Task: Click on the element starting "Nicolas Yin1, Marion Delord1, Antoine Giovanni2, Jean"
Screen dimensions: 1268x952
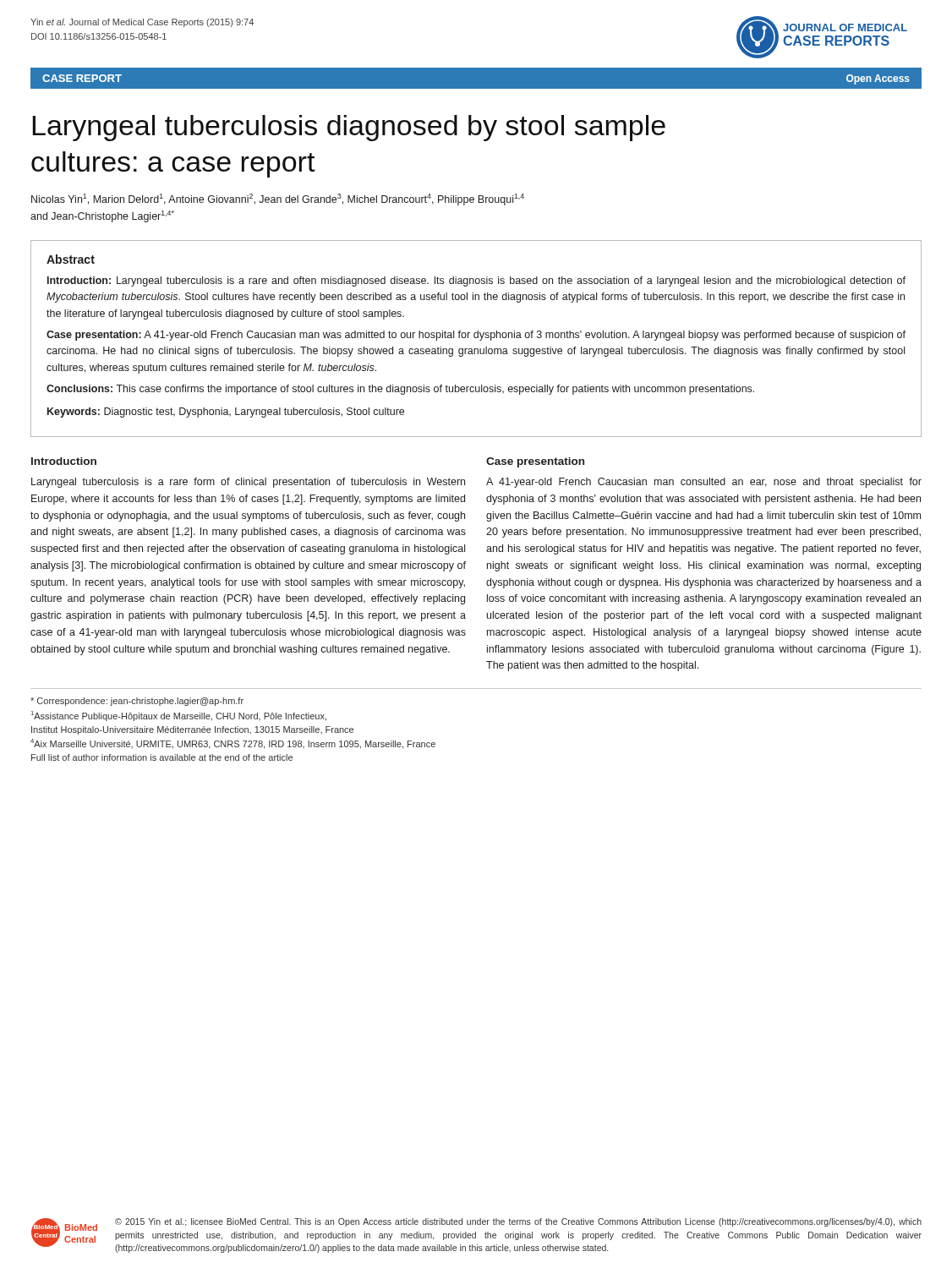Action: (277, 207)
